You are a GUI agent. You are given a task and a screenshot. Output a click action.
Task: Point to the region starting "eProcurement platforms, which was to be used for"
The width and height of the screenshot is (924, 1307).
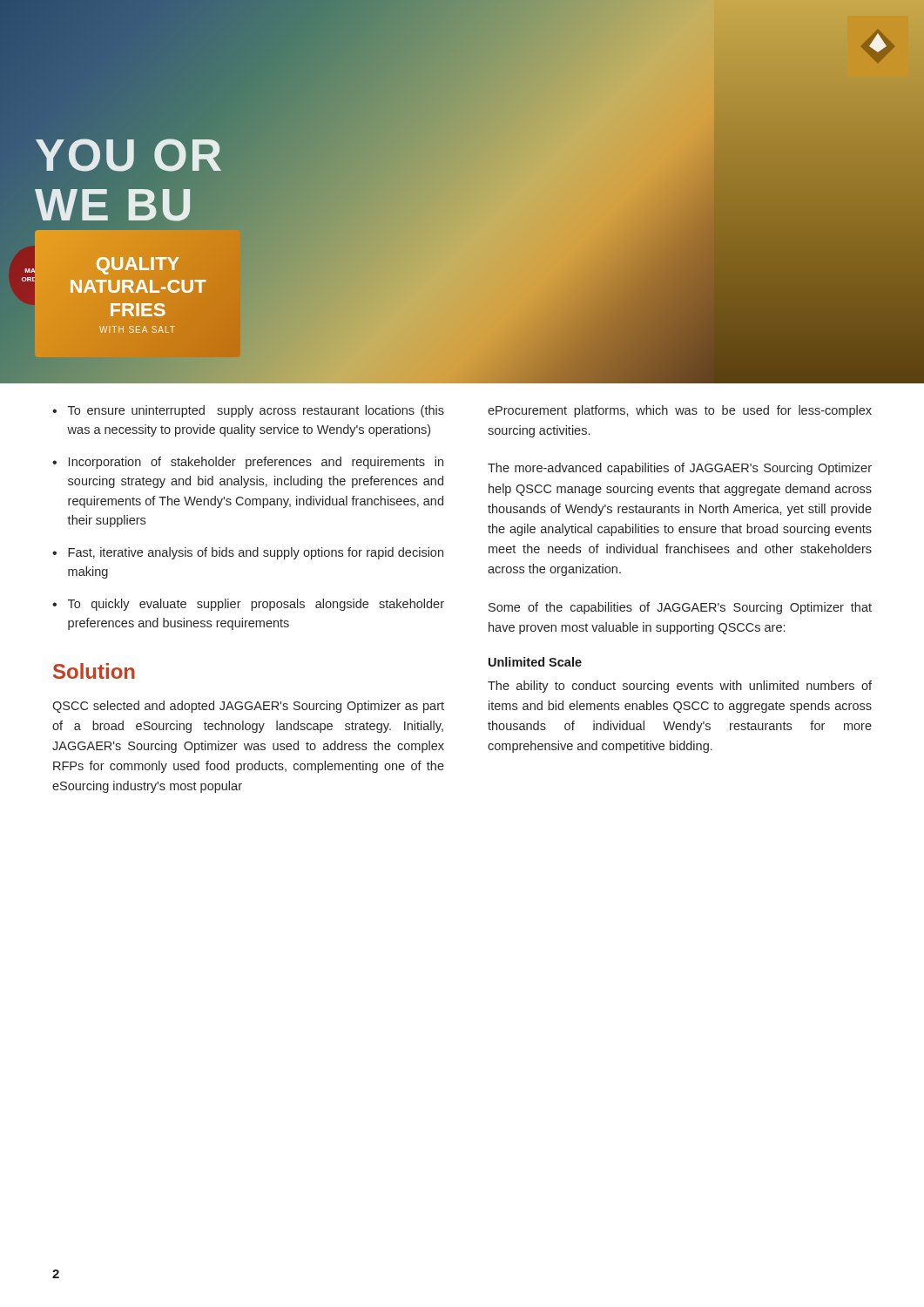[680, 421]
